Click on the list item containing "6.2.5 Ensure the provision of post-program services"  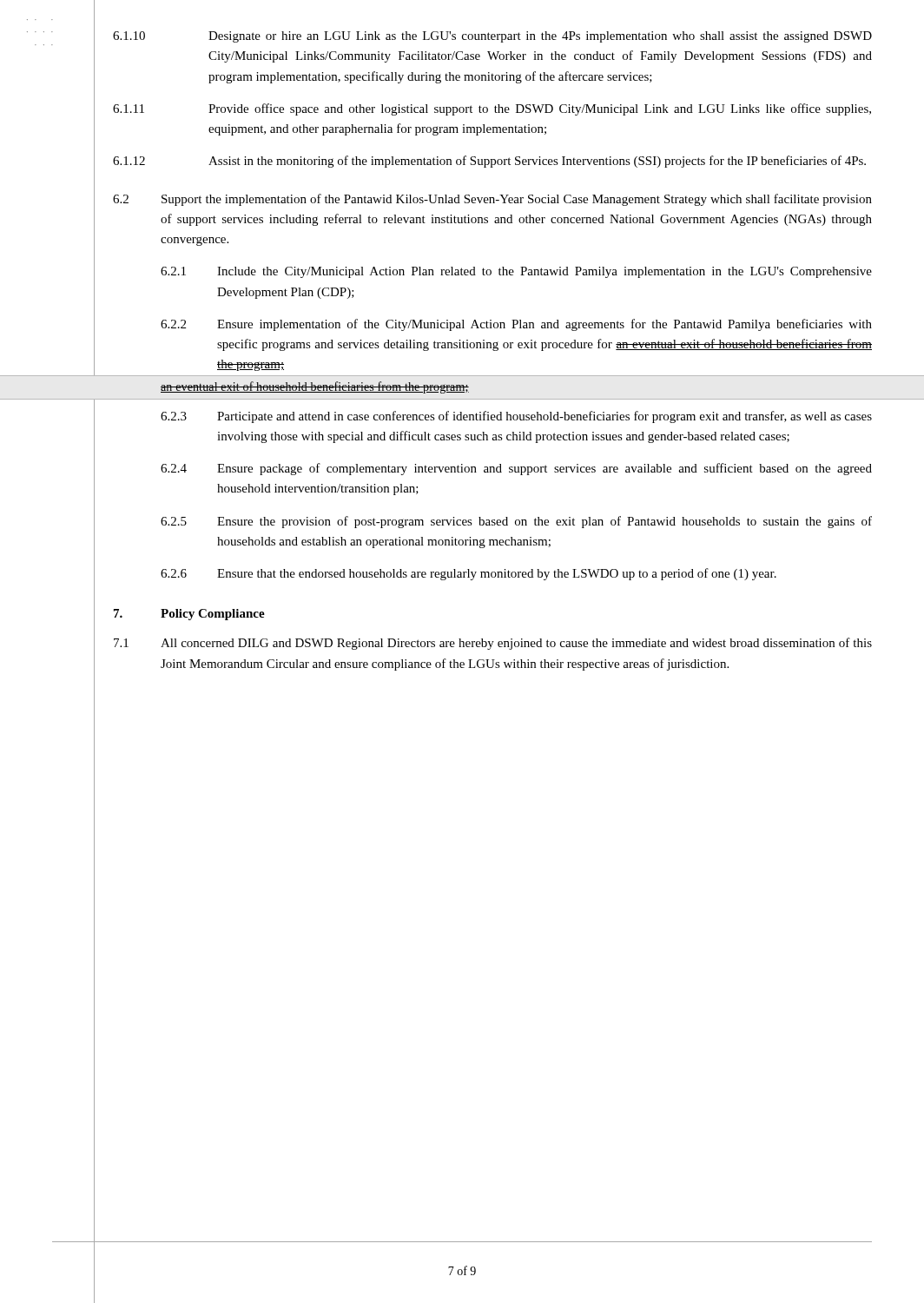[x=516, y=531]
